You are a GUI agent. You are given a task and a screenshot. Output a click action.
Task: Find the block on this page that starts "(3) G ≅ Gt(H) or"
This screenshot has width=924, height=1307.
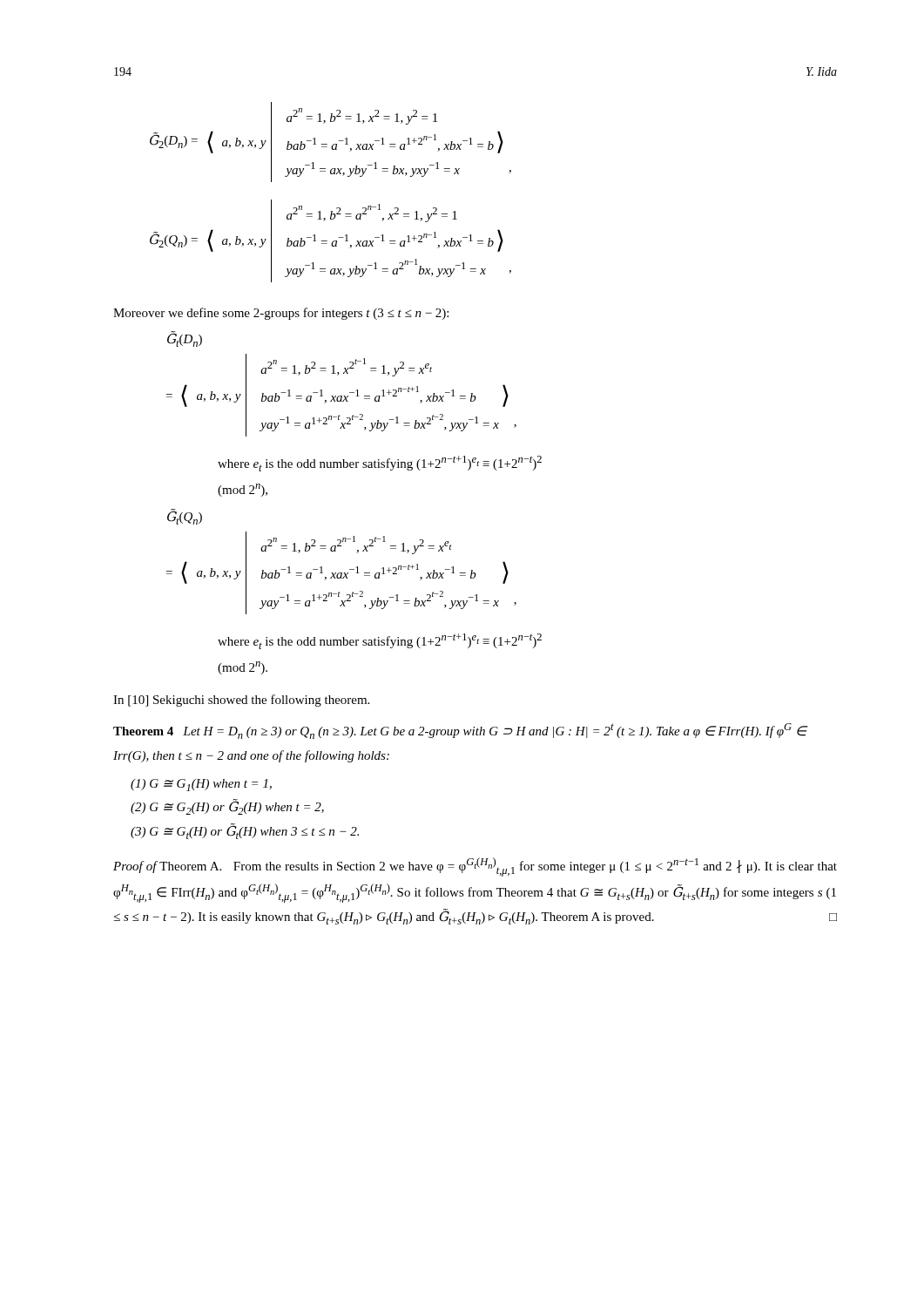[245, 833]
